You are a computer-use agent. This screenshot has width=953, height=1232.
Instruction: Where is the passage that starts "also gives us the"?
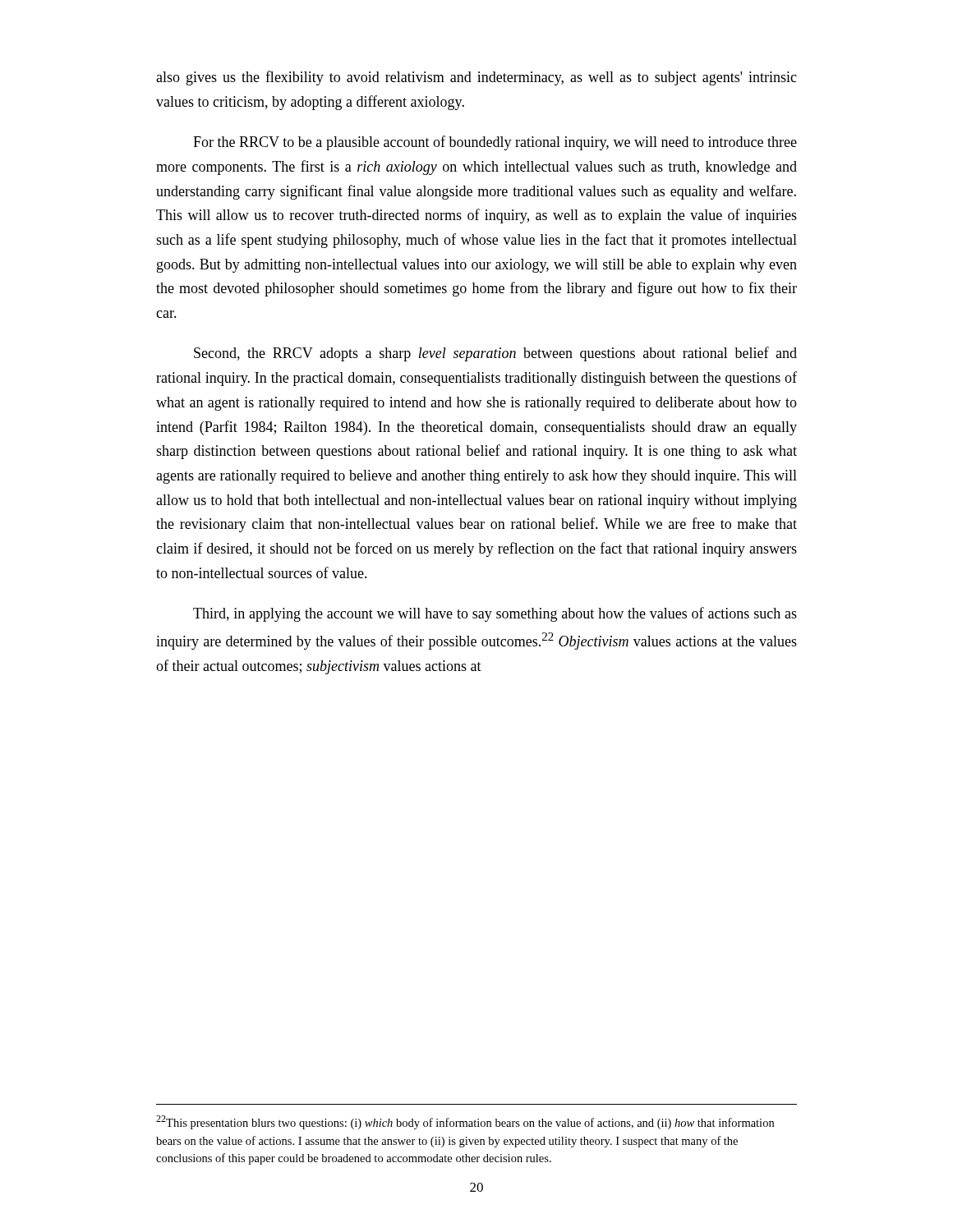pyautogui.click(x=476, y=89)
